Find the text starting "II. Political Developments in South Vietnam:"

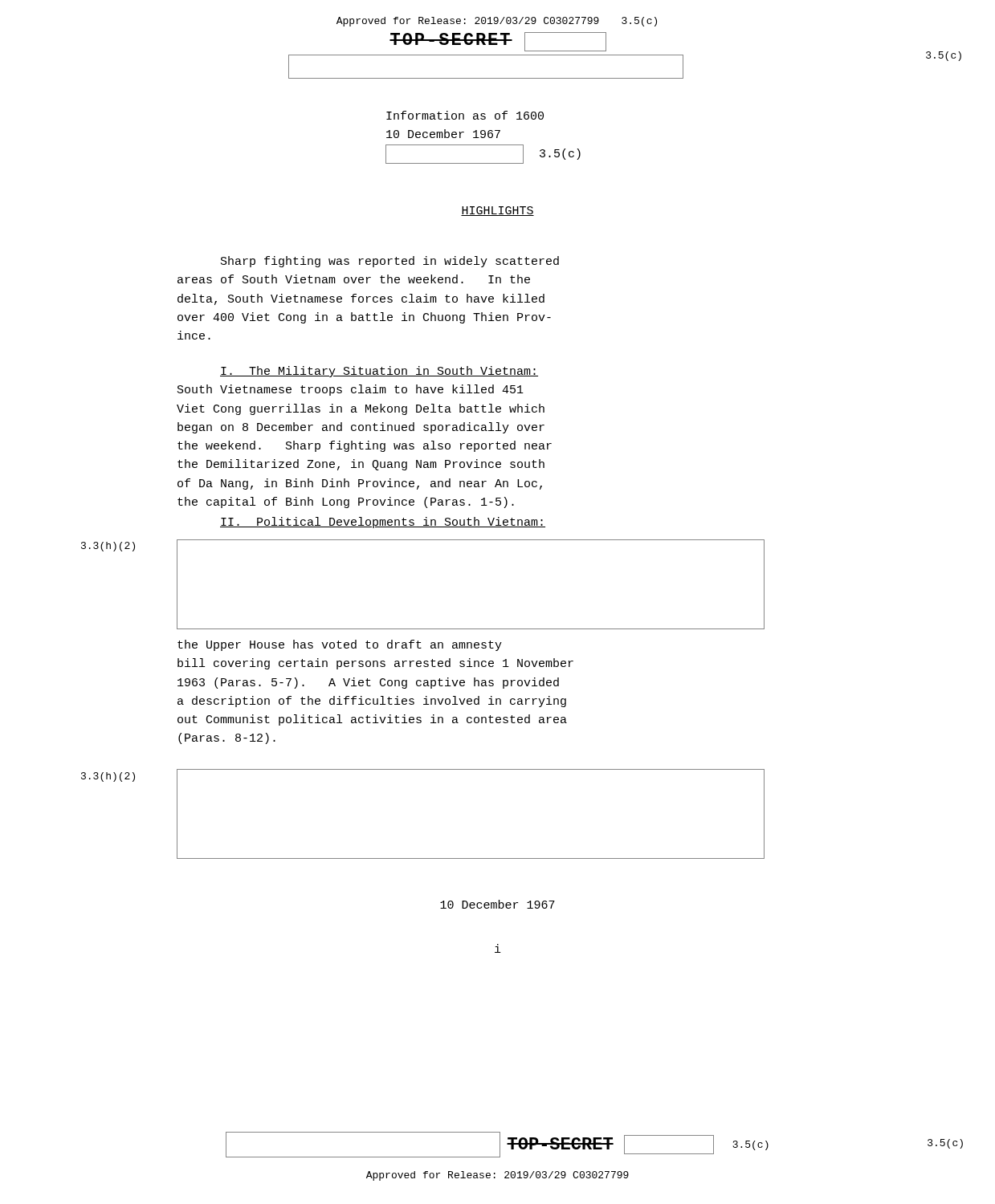[x=361, y=523]
